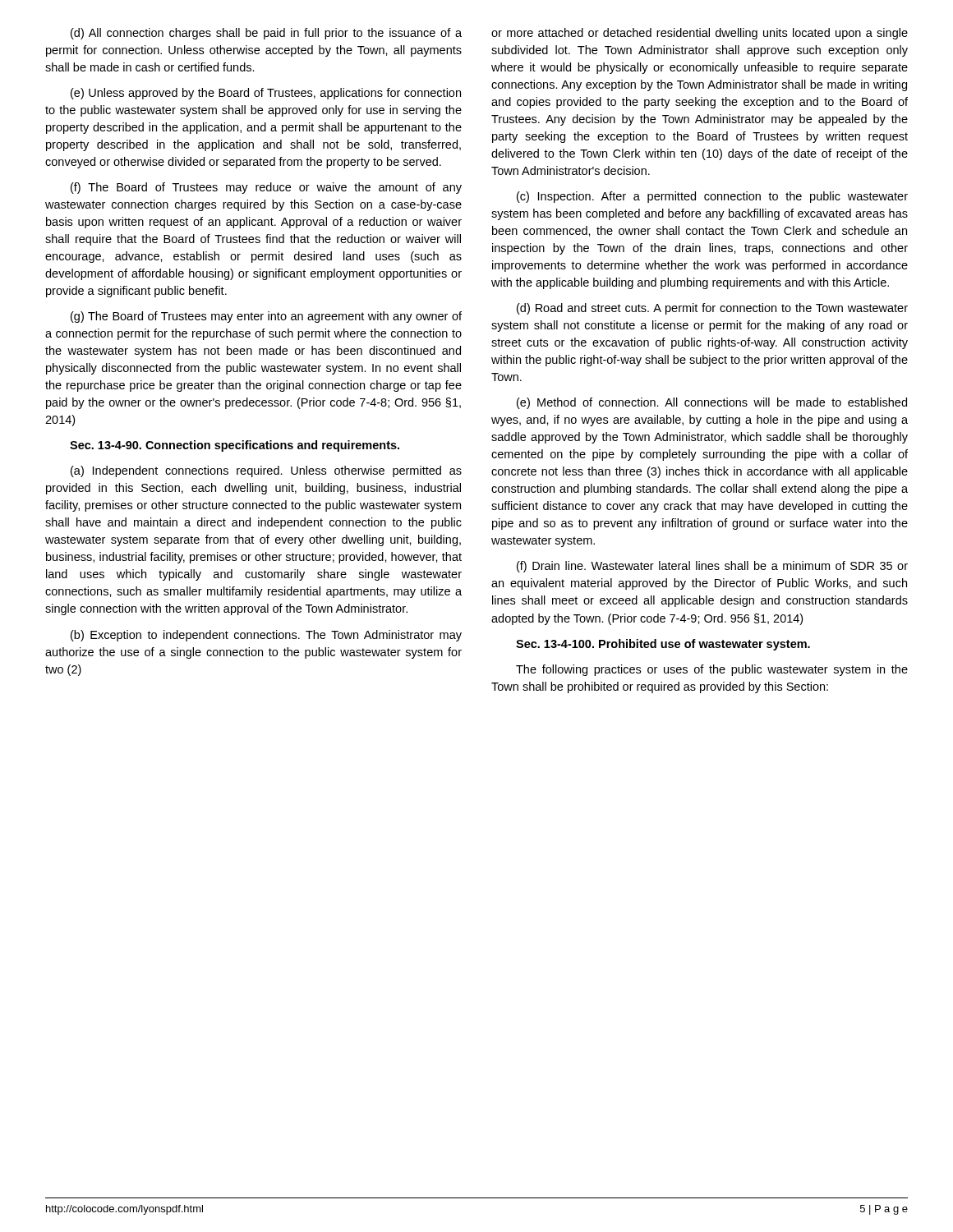Click on the text block that says "(a) Independent connections required. Unless otherwise permitted"

253,540
